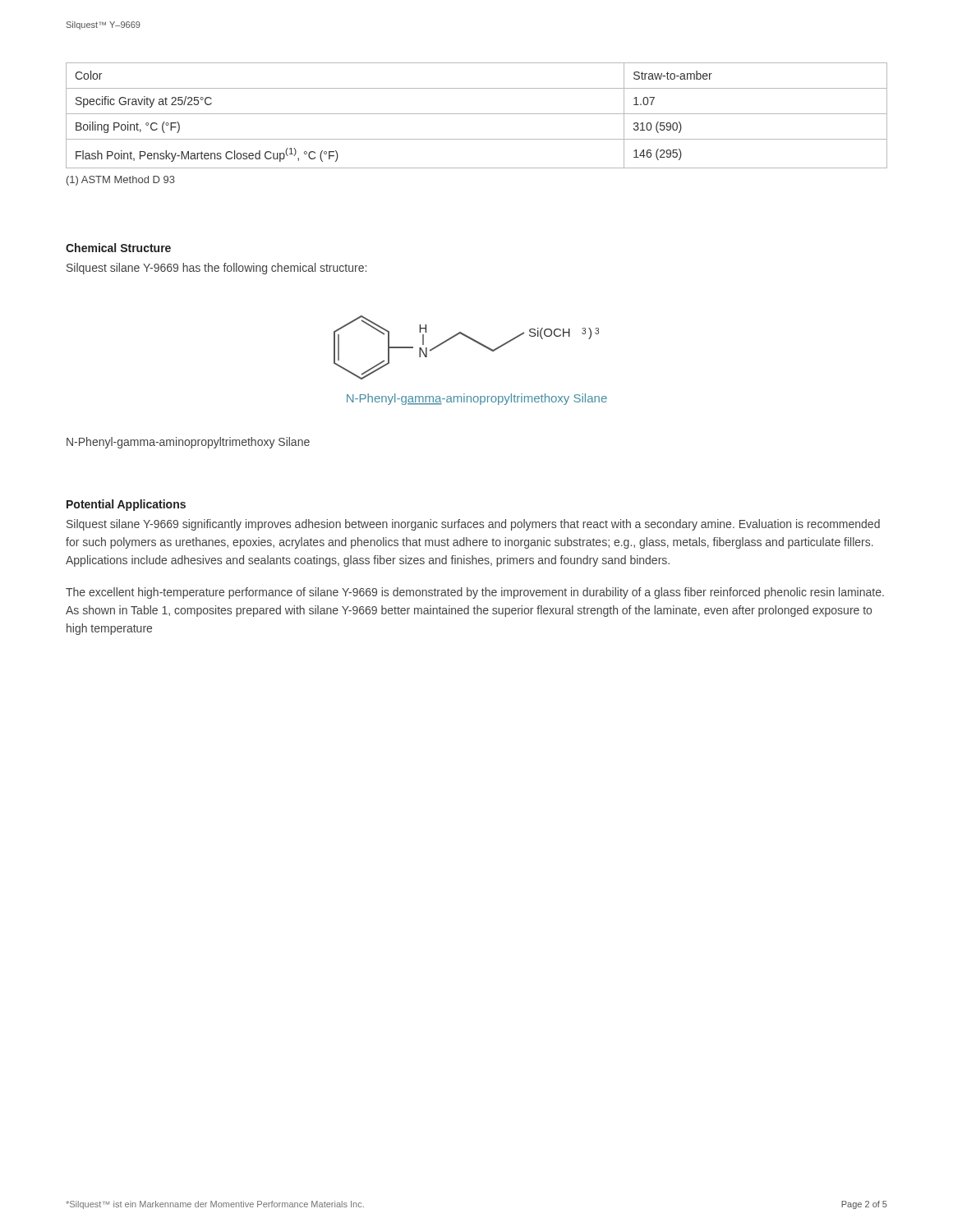This screenshot has width=953, height=1232.
Task: Find the block on this page that starts "The excellent high-temperature performance of silane Y-9669 is"
Action: click(x=475, y=610)
